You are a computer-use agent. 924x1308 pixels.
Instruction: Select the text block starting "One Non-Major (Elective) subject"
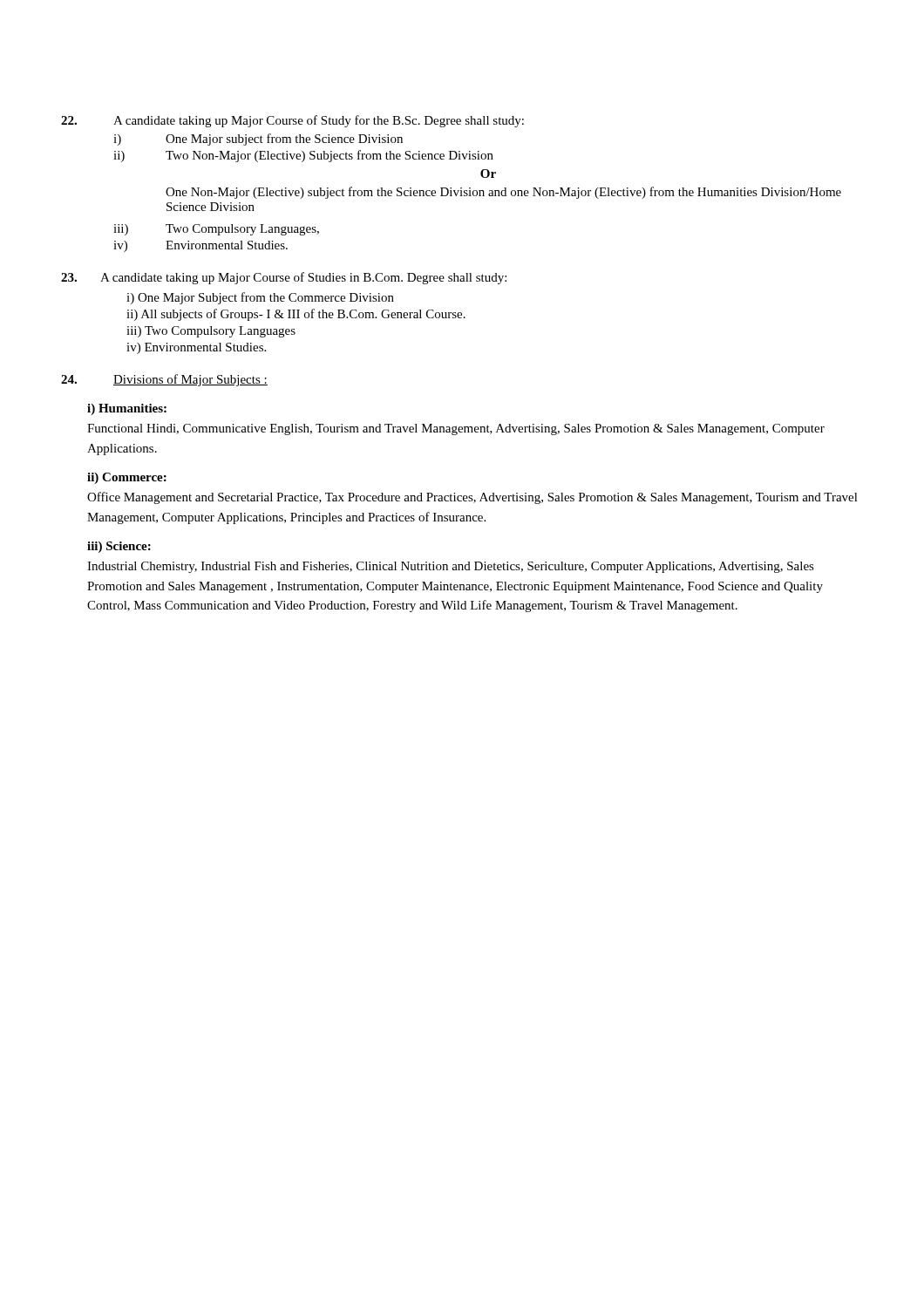(503, 199)
